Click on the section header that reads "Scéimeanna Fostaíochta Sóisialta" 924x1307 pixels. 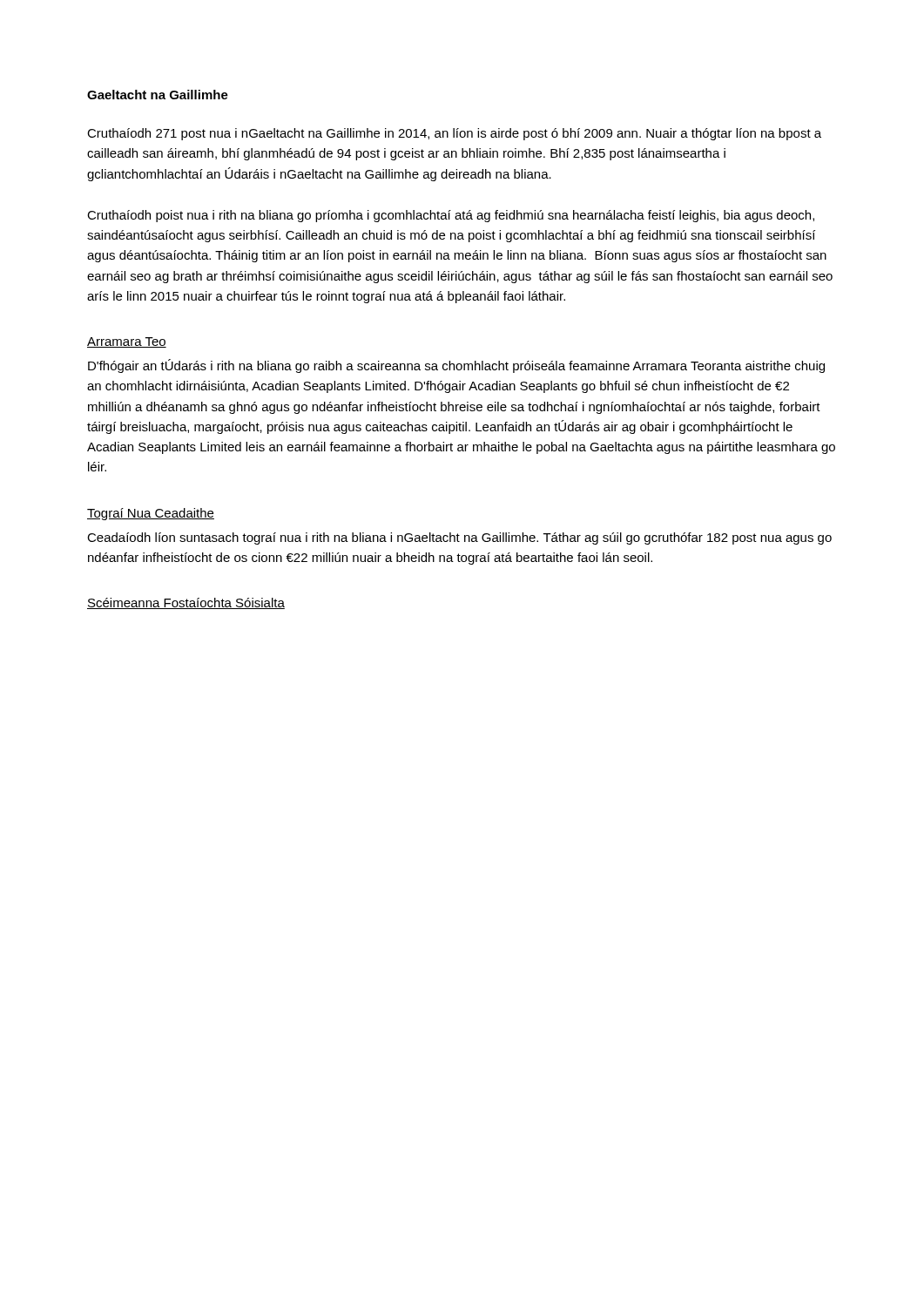point(186,603)
